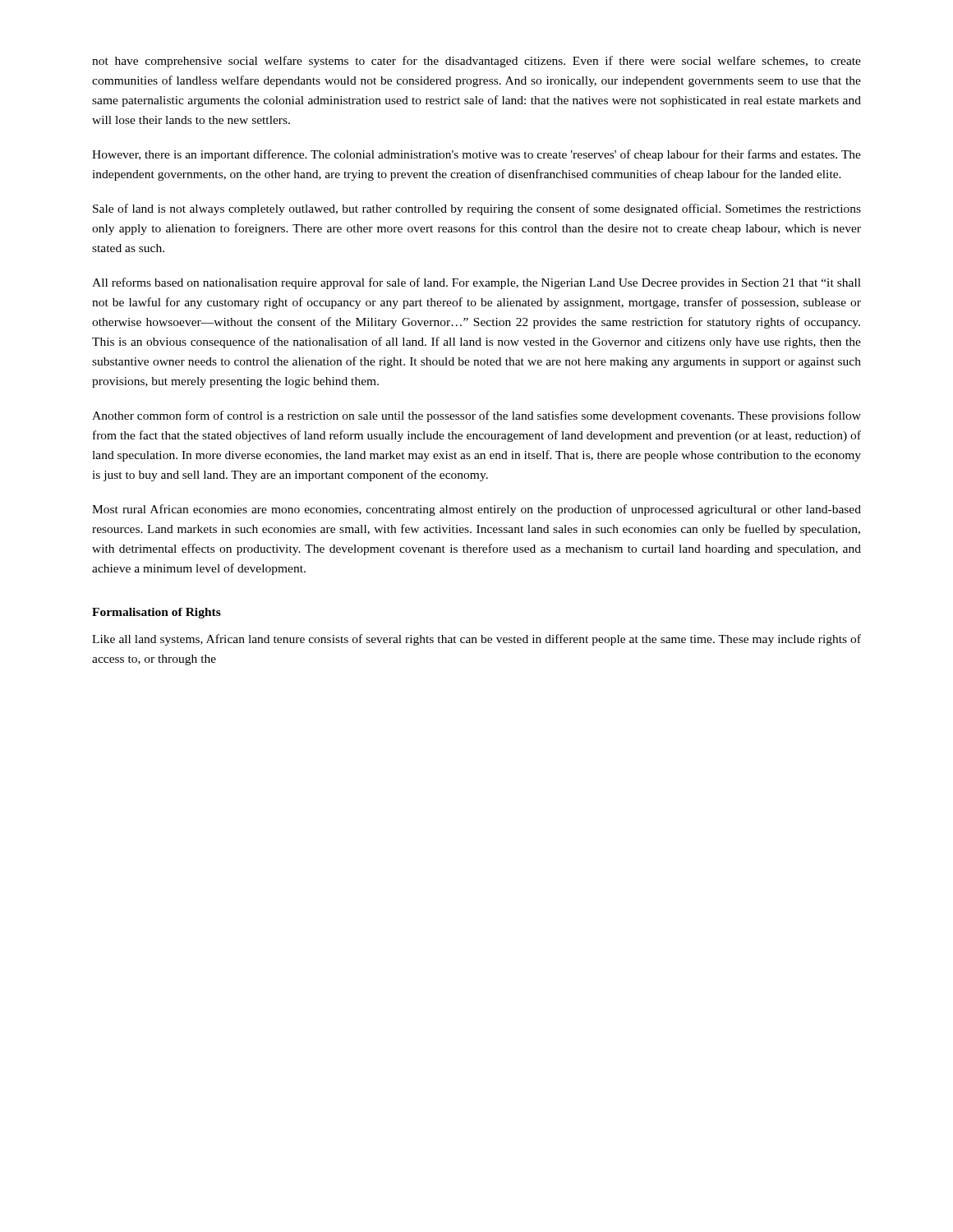
Task: Select the text block containing "Like all land systems, African land tenure"
Action: (476, 649)
